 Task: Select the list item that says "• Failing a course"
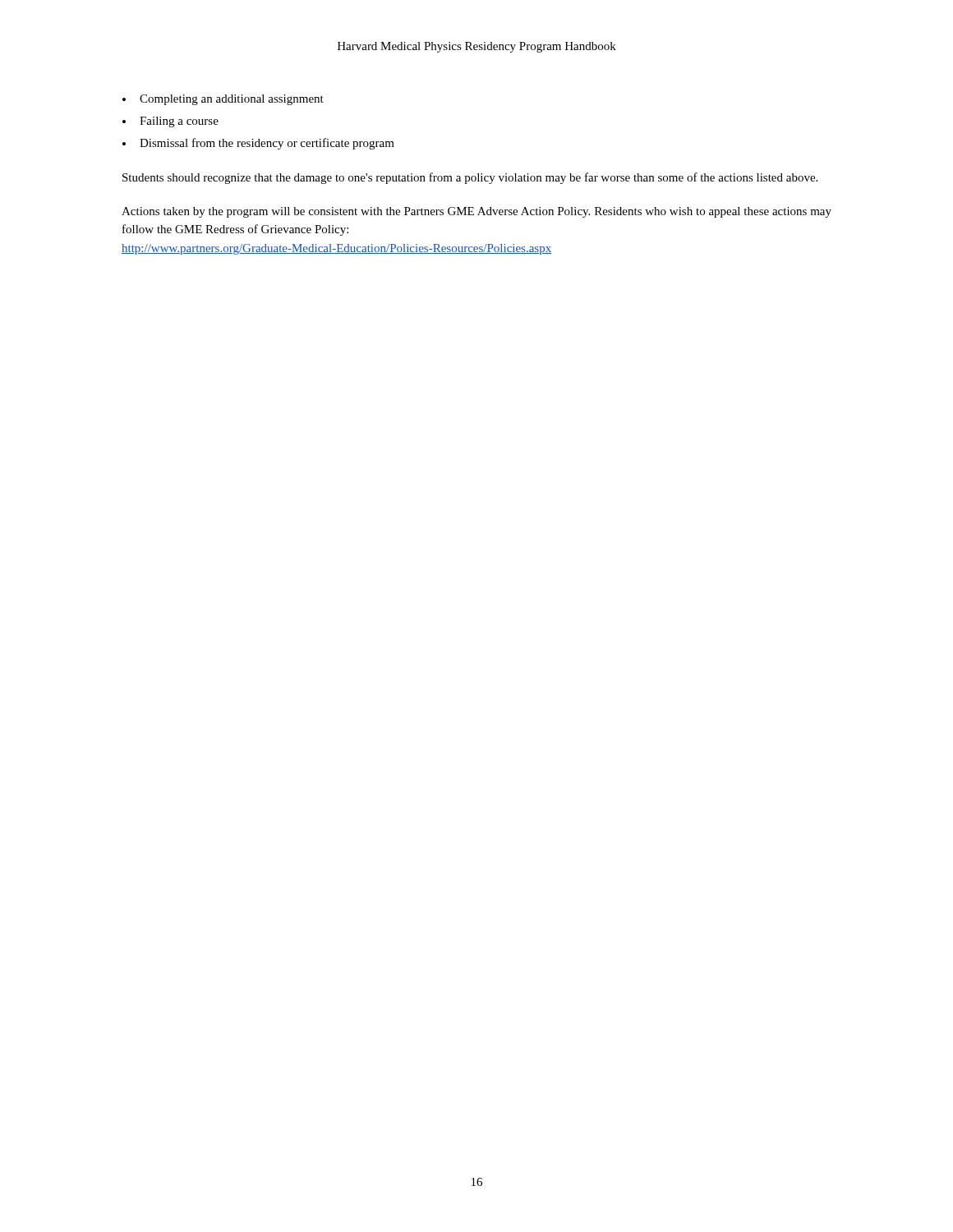click(x=170, y=122)
